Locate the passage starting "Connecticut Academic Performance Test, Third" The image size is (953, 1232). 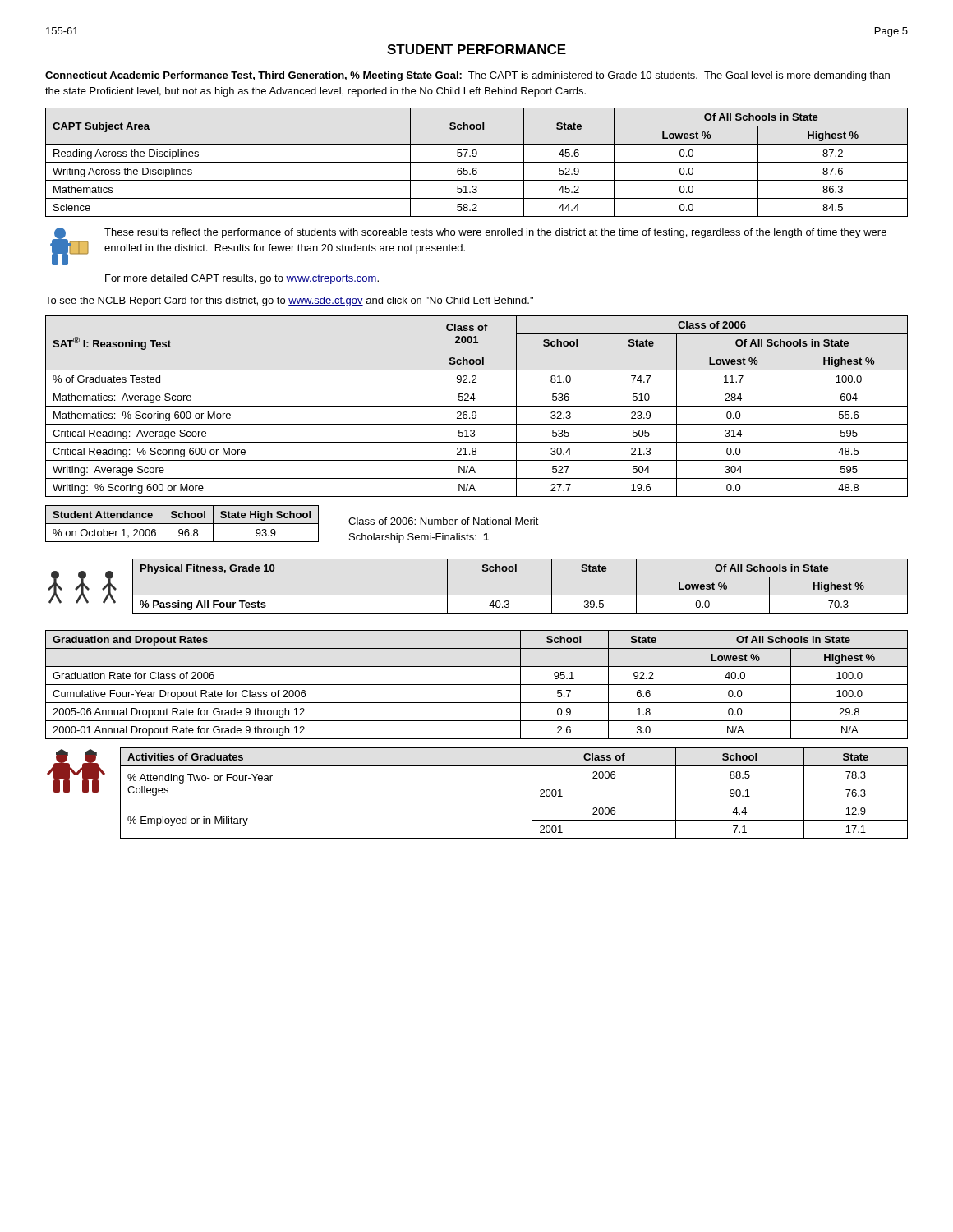click(468, 83)
